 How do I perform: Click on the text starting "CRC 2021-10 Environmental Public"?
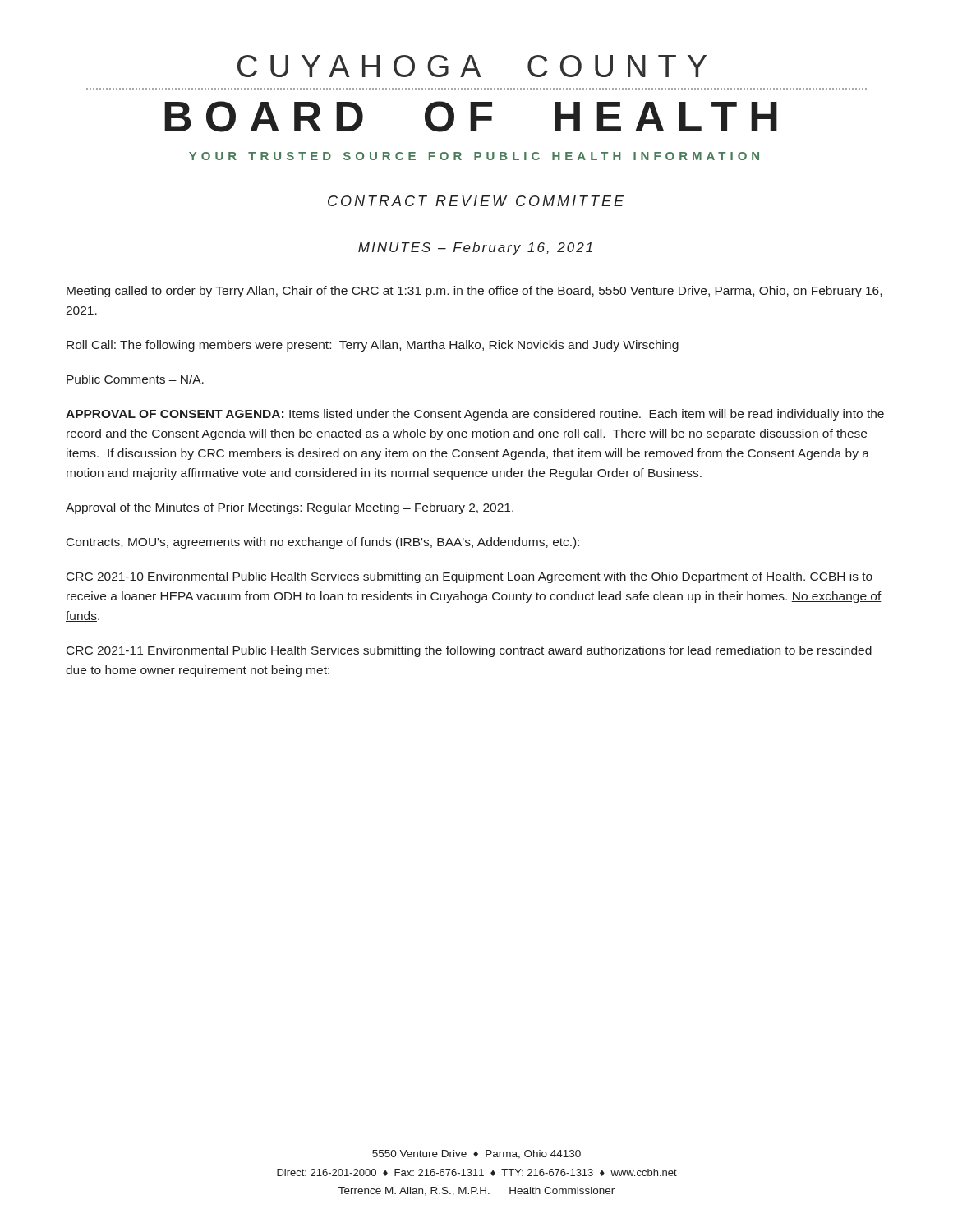click(x=473, y=596)
